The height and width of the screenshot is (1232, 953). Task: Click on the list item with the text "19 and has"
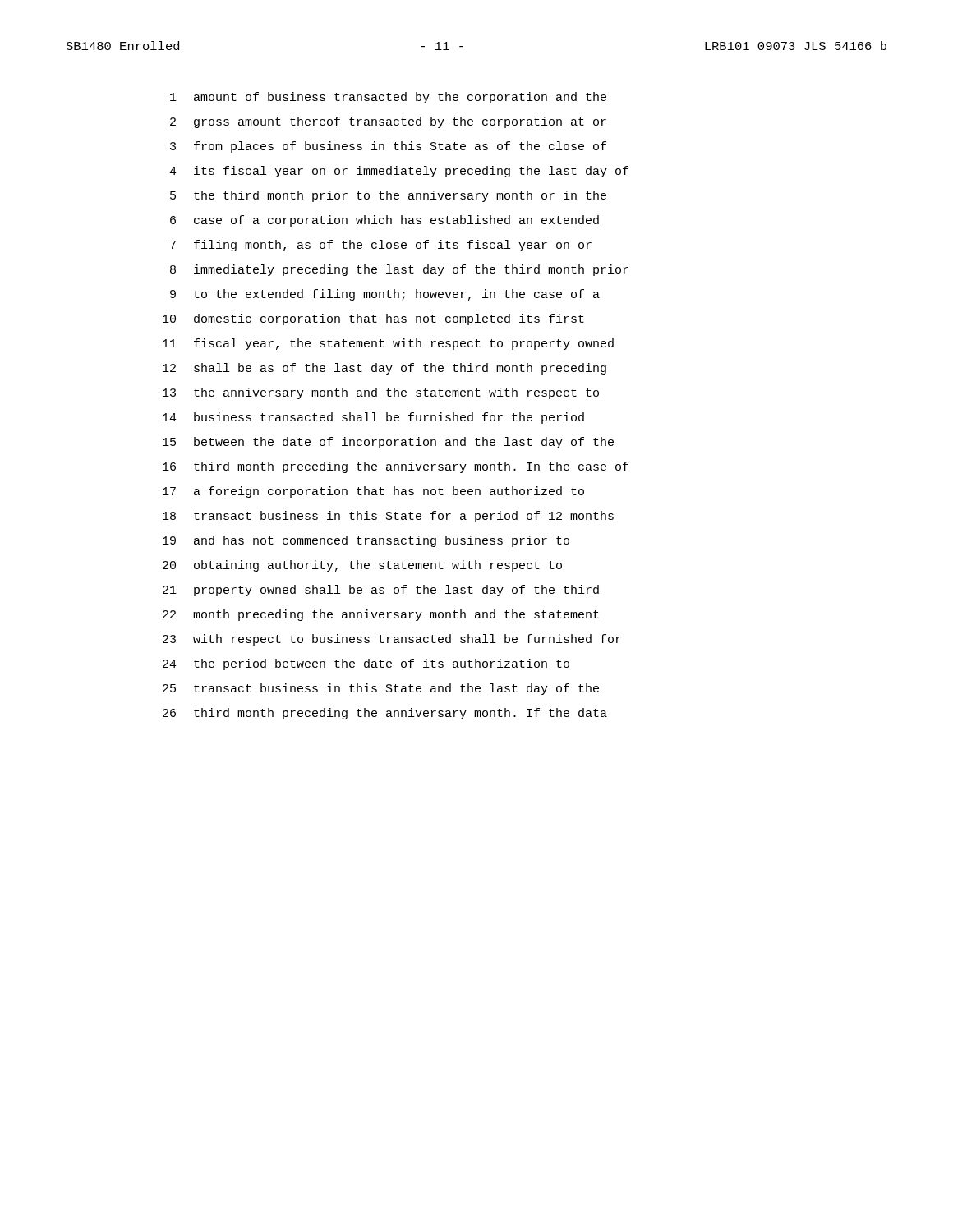pos(349,542)
